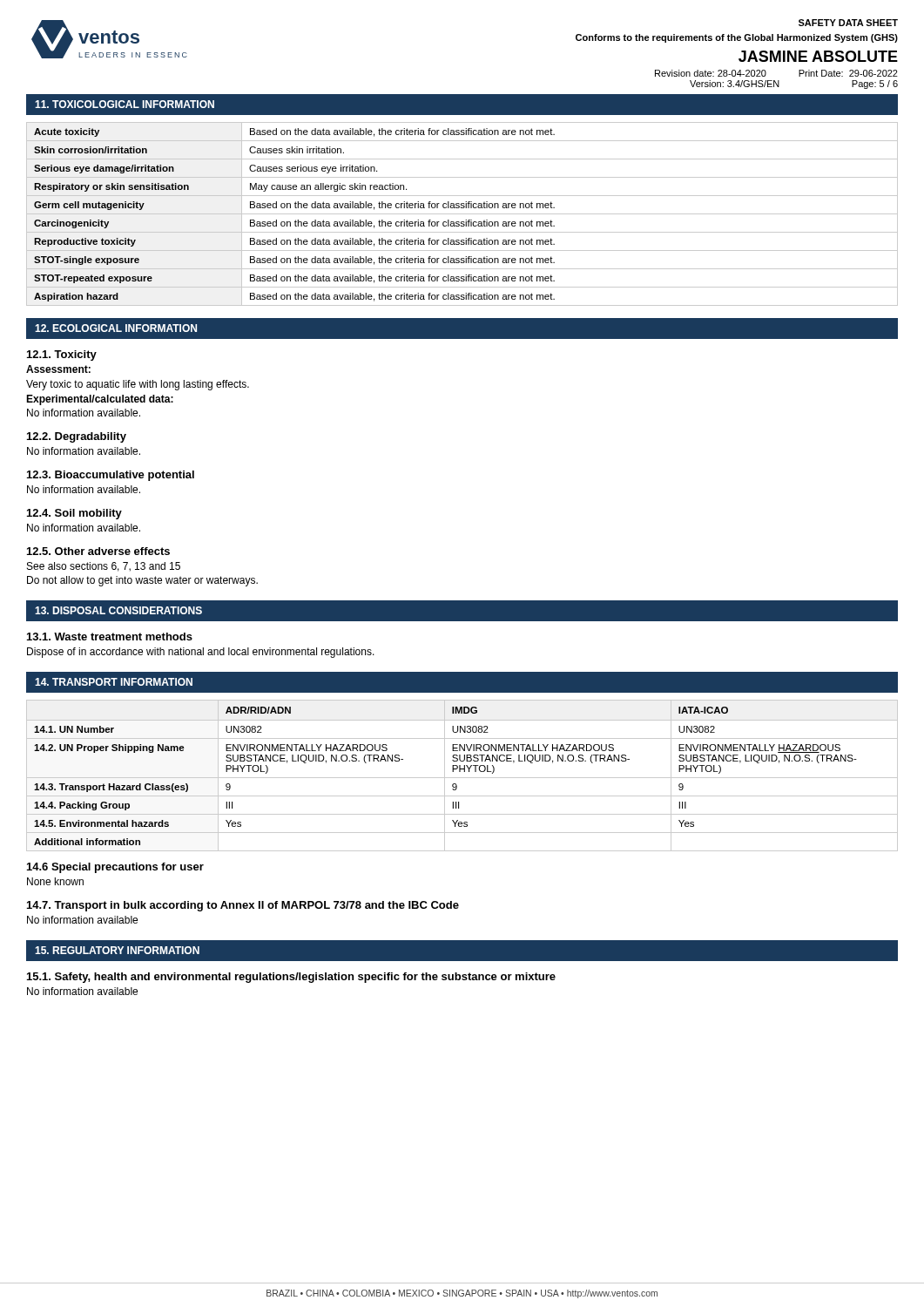Click on the text block containing "Dispose of in accordance"
This screenshot has height=1307, width=924.
[200, 652]
